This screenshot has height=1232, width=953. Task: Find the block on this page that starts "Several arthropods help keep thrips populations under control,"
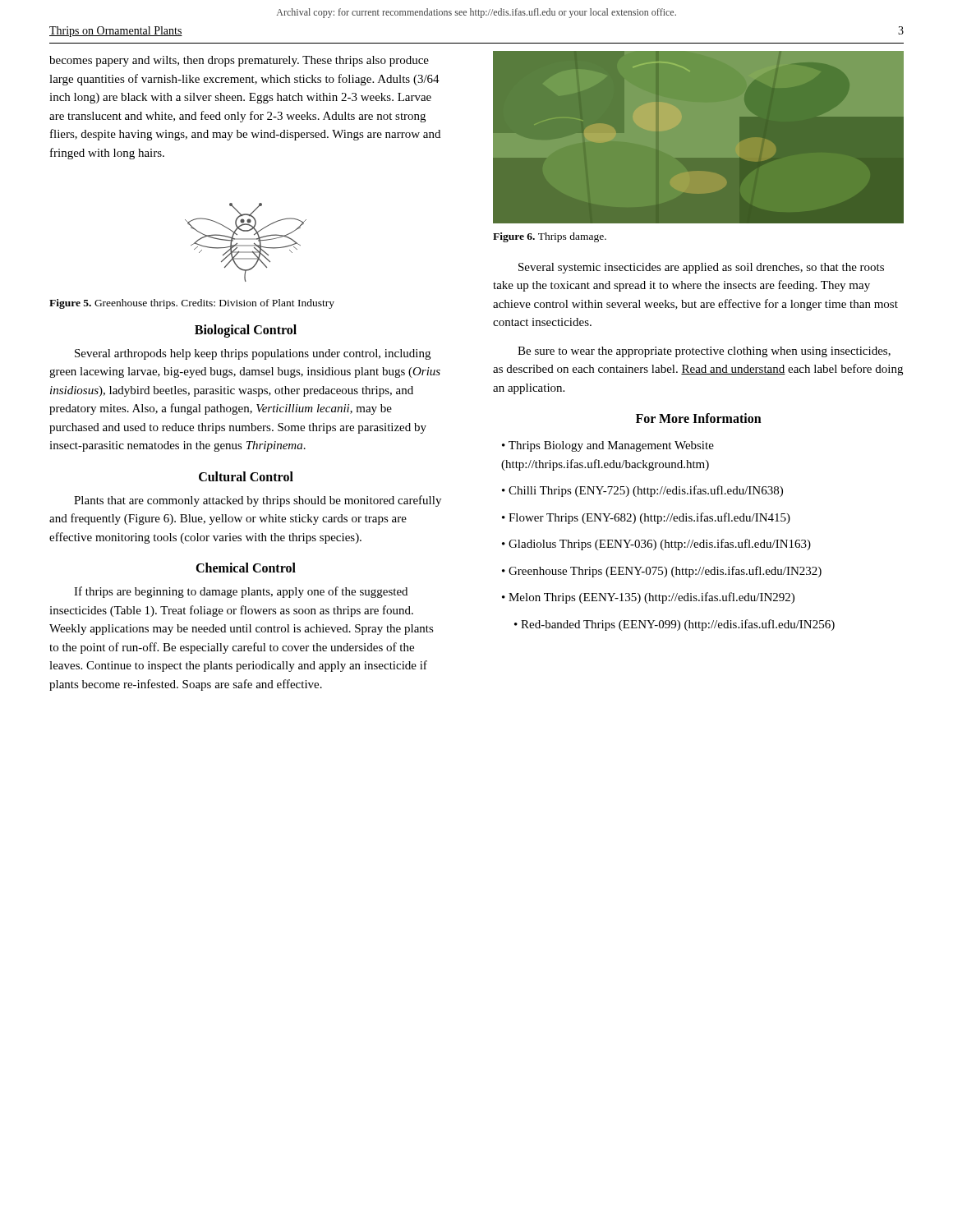245,399
